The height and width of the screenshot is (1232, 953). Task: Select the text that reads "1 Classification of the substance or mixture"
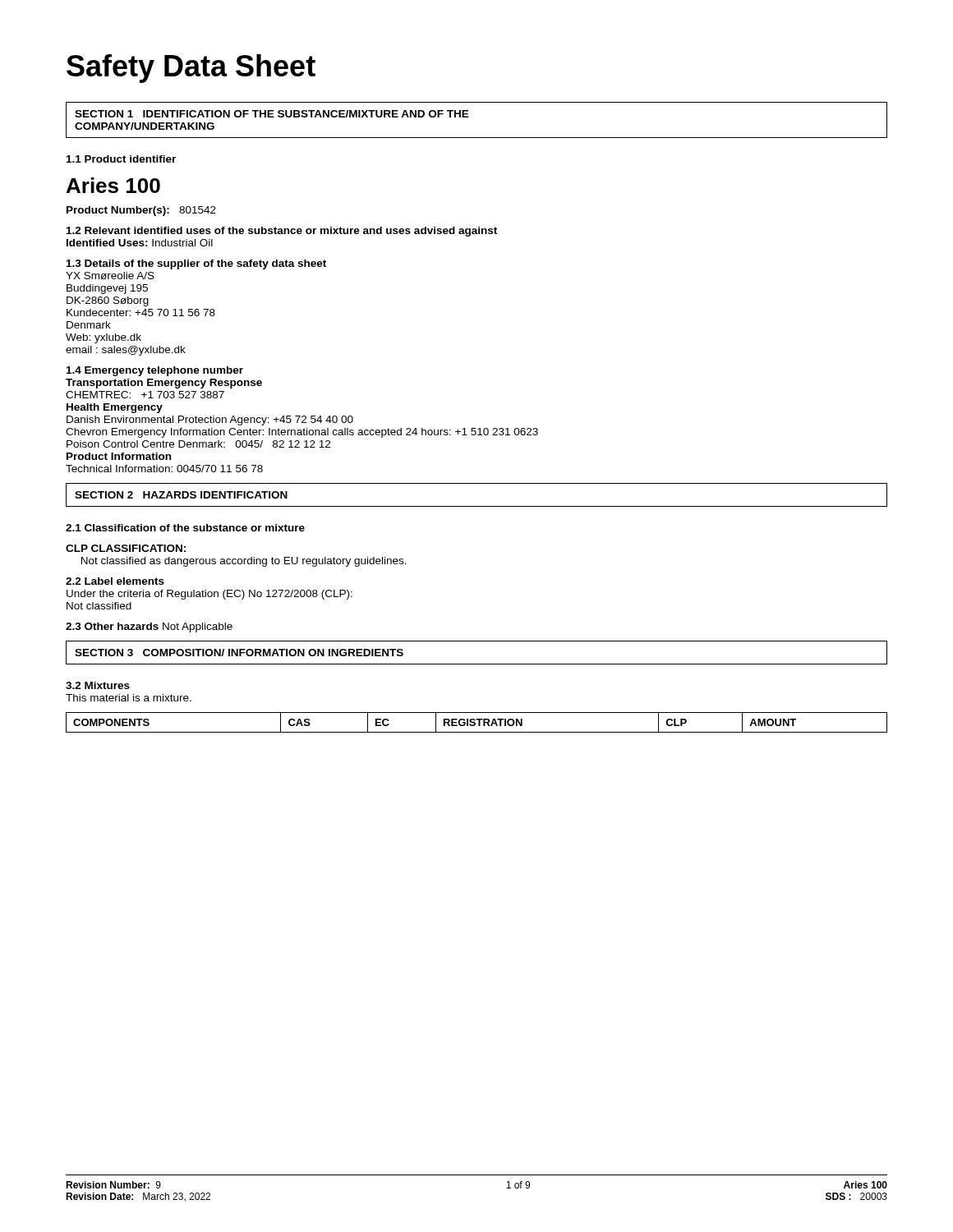click(x=185, y=528)
